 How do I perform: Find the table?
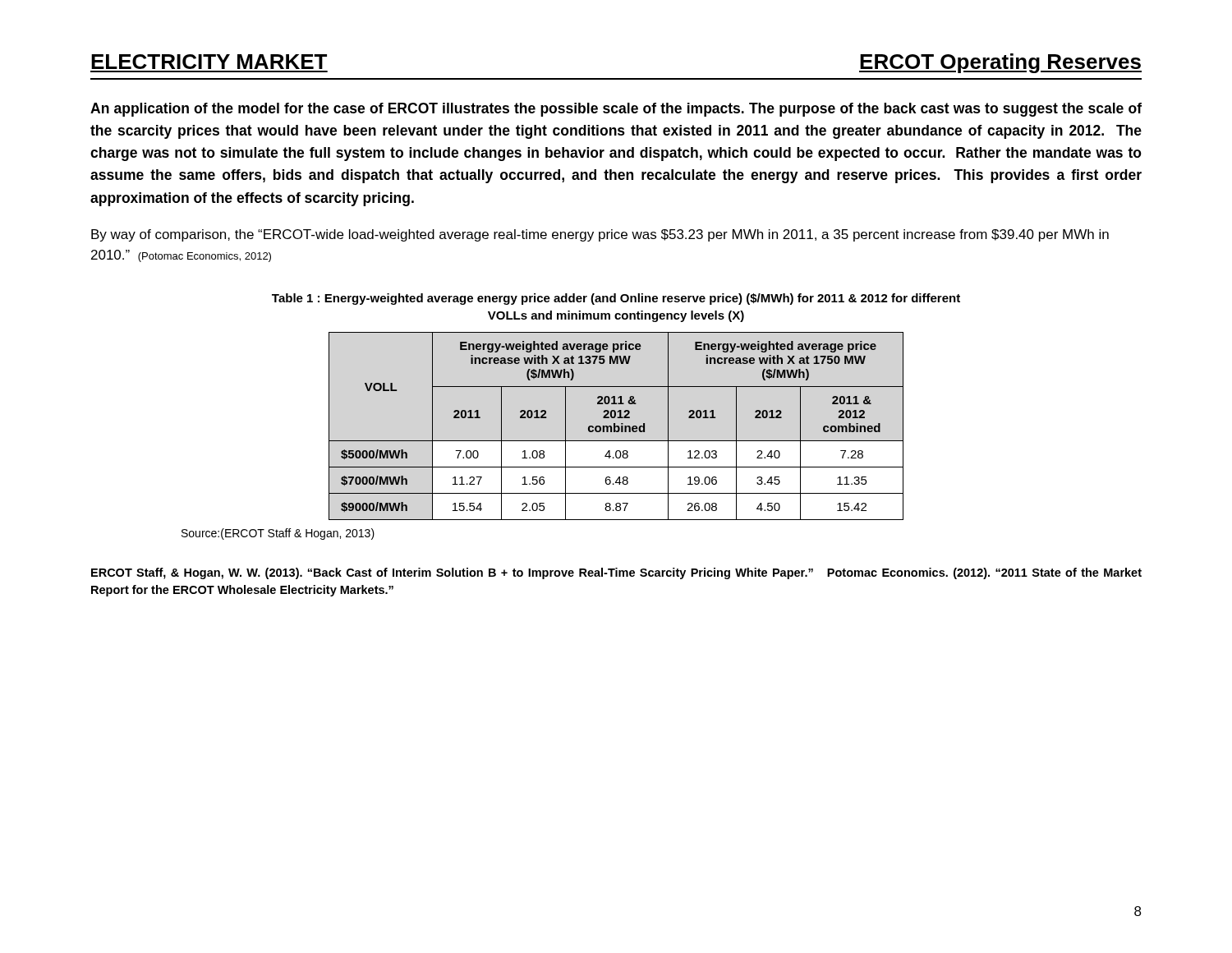tap(616, 426)
